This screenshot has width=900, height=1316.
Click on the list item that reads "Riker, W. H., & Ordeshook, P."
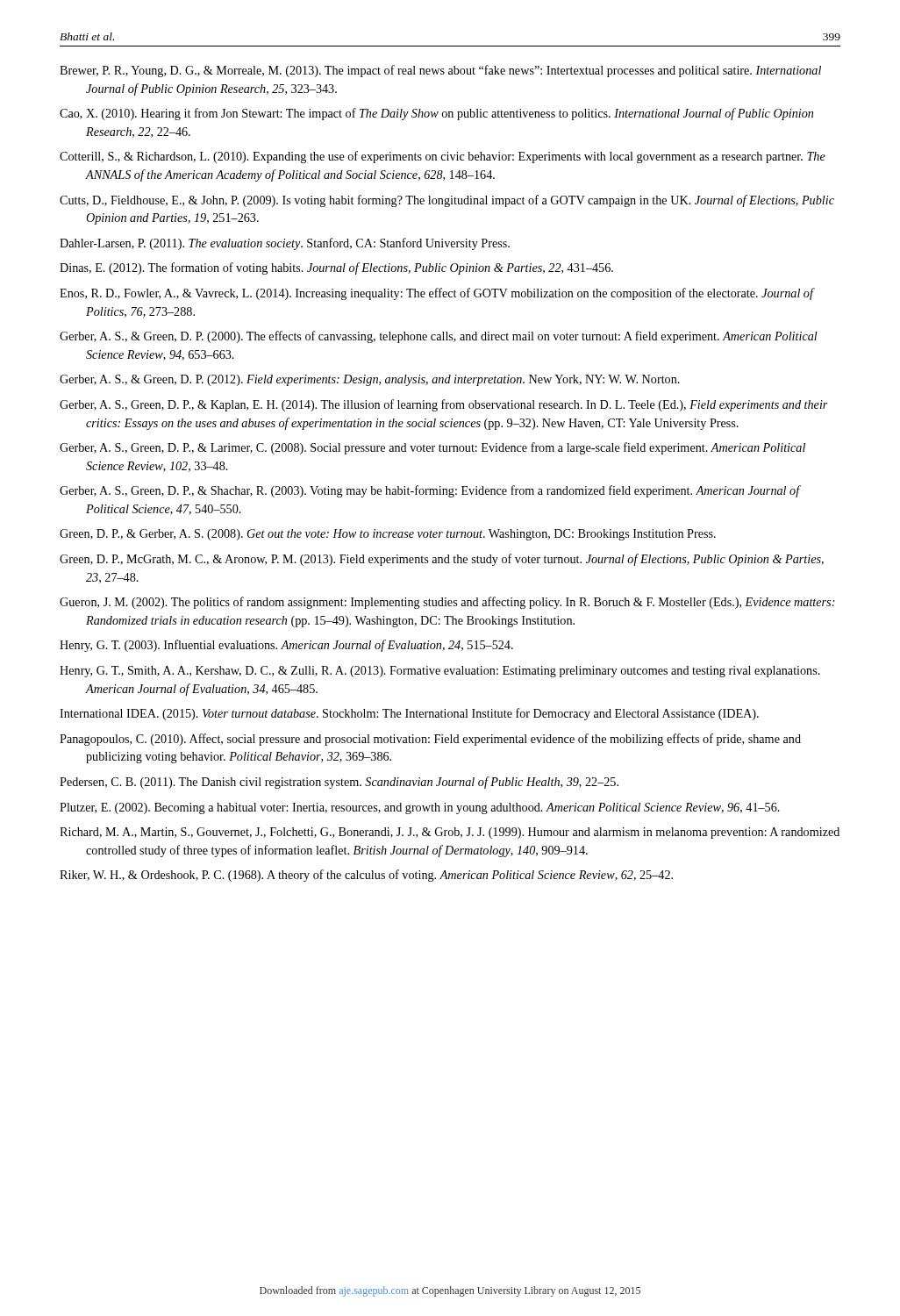click(x=367, y=875)
